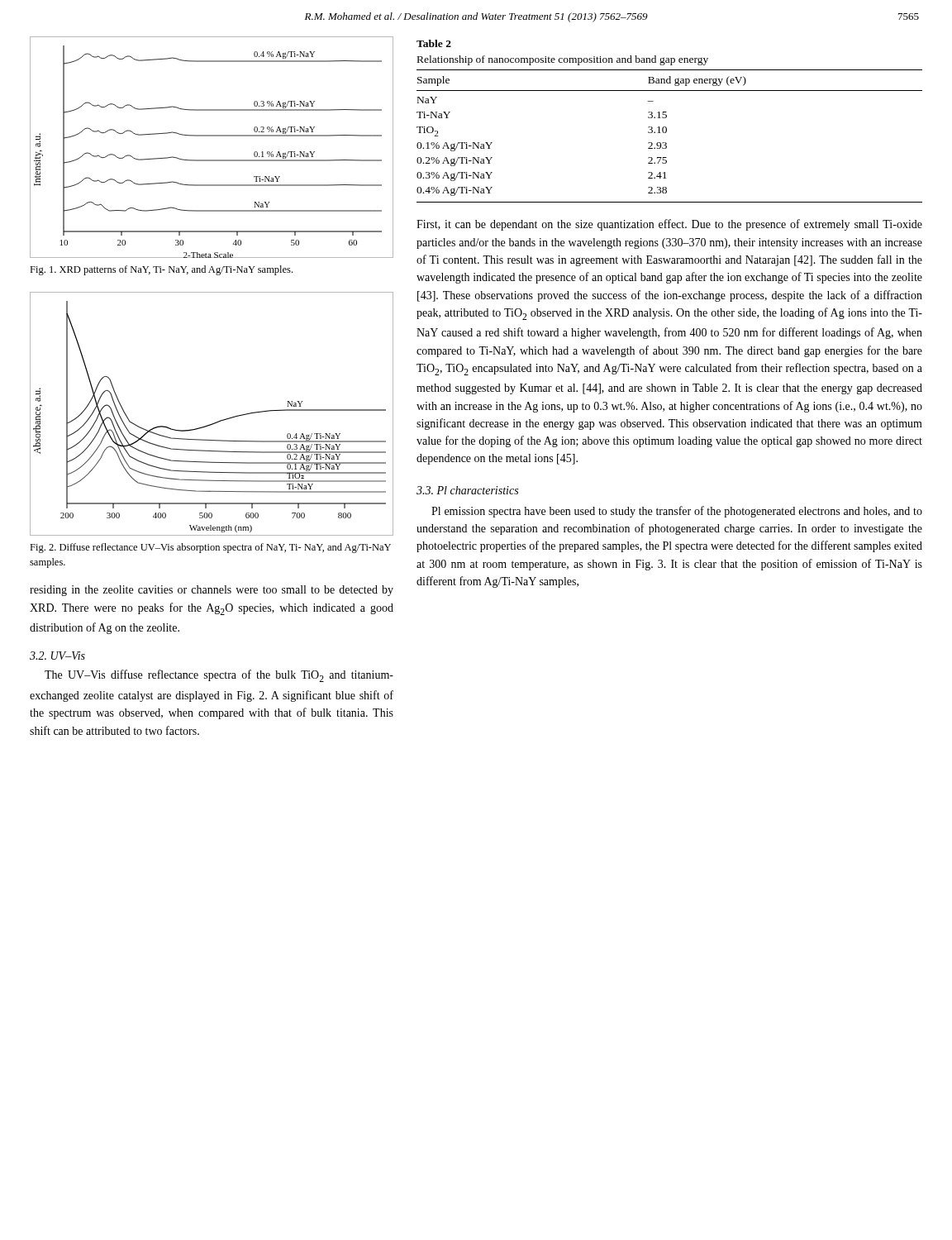Where is the passage that starts "First, it can"?
952x1240 pixels.
tap(669, 342)
